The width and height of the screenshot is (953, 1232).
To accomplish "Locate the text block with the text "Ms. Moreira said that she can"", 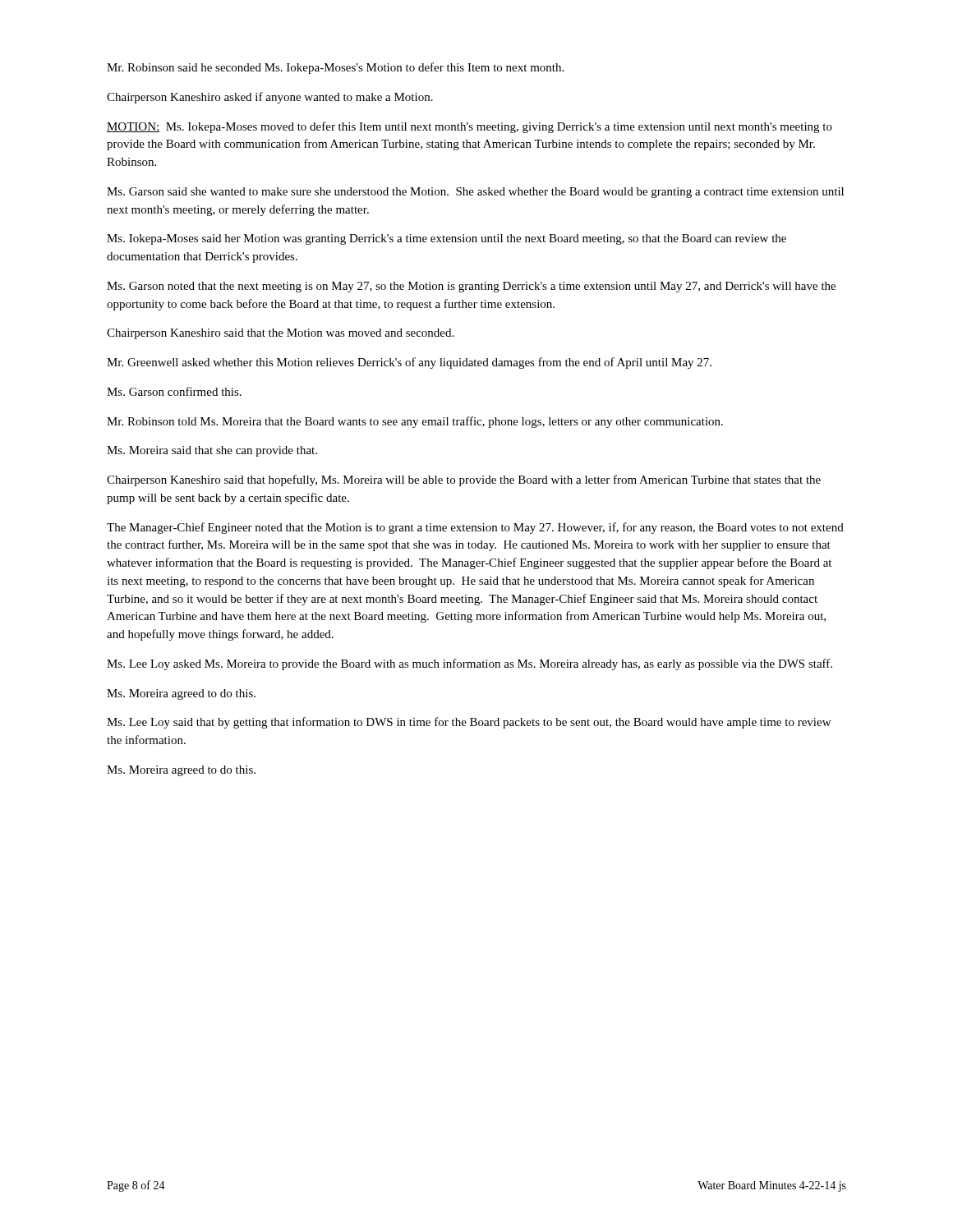I will coord(212,450).
